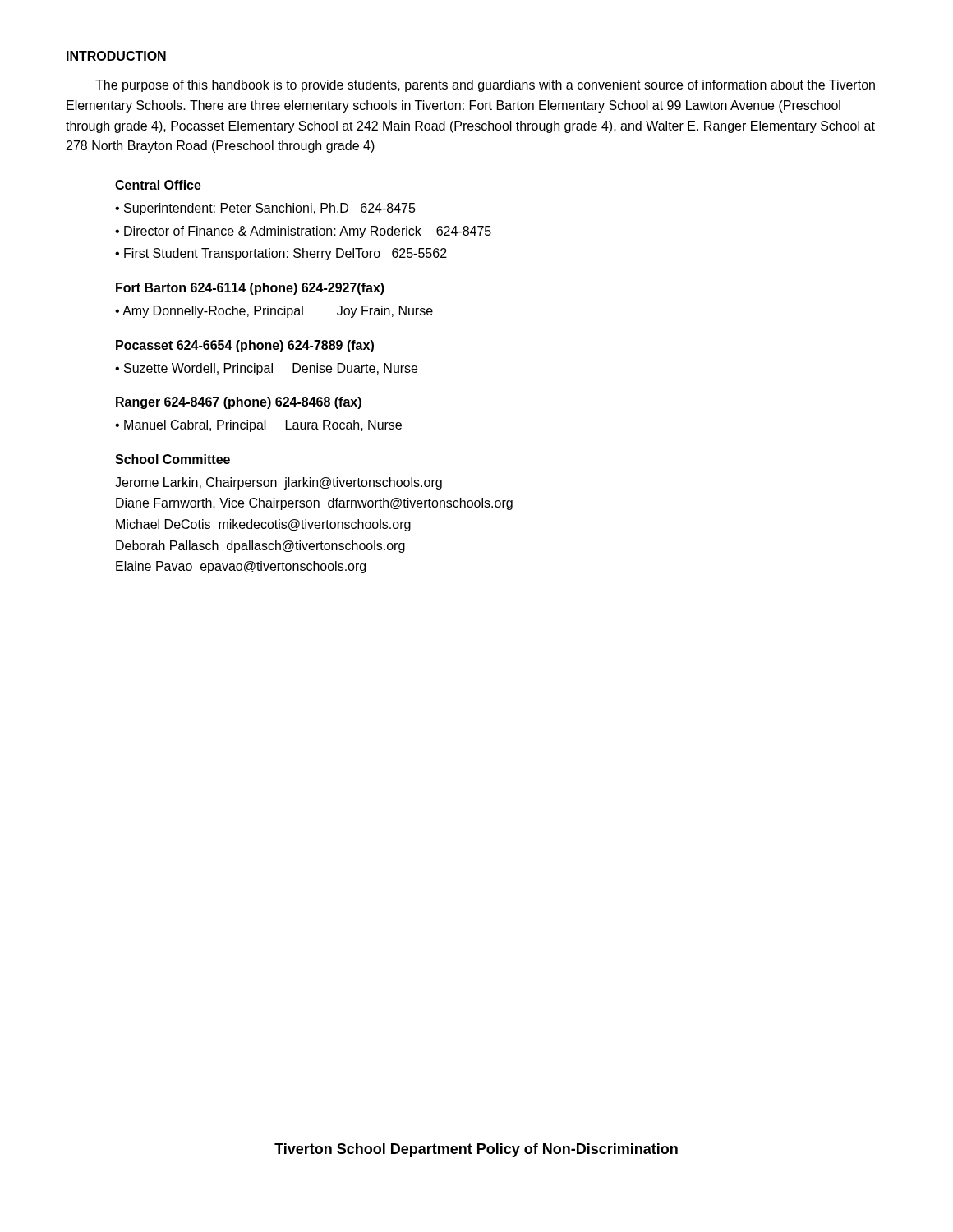Find the list item that says "• Manuel Cabral, Principal Laura Rocah, Nurse"
This screenshot has width=953, height=1232.
click(x=259, y=425)
